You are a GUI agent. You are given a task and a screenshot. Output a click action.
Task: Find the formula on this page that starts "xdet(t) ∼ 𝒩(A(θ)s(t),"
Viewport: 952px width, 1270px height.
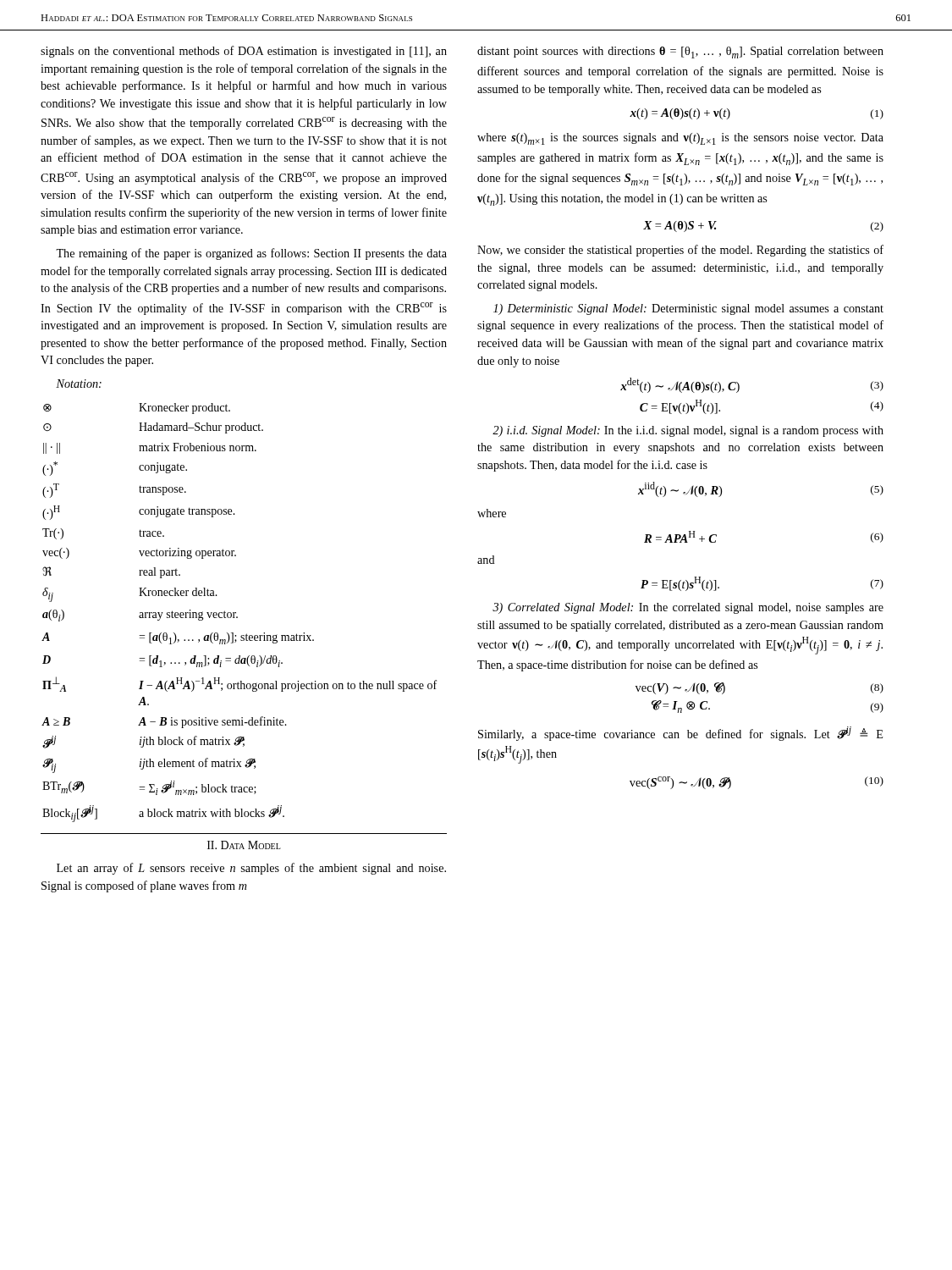pyautogui.click(x=679, y=385)
